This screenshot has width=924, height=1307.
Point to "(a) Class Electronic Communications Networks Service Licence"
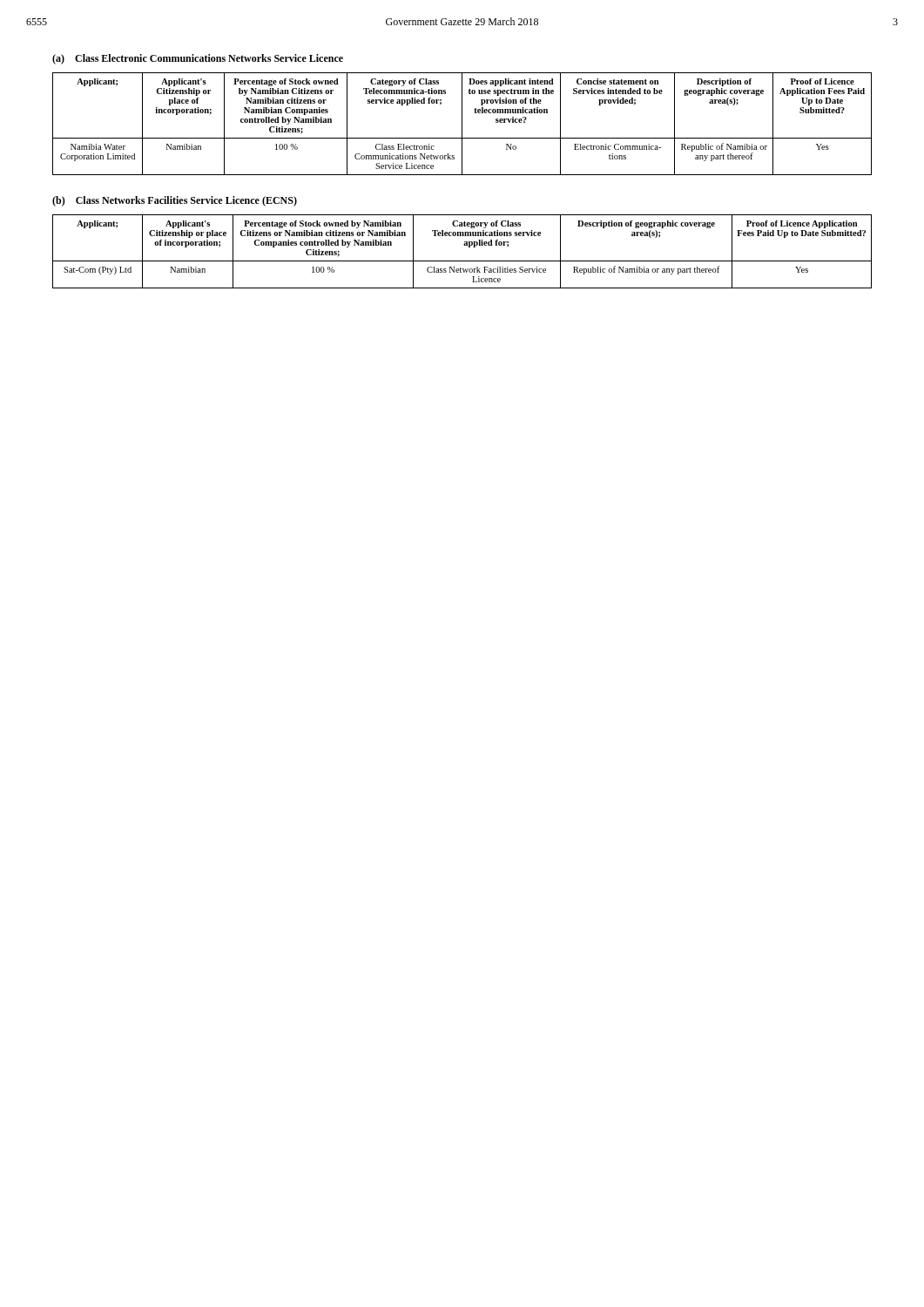click(x=198, y=58)
